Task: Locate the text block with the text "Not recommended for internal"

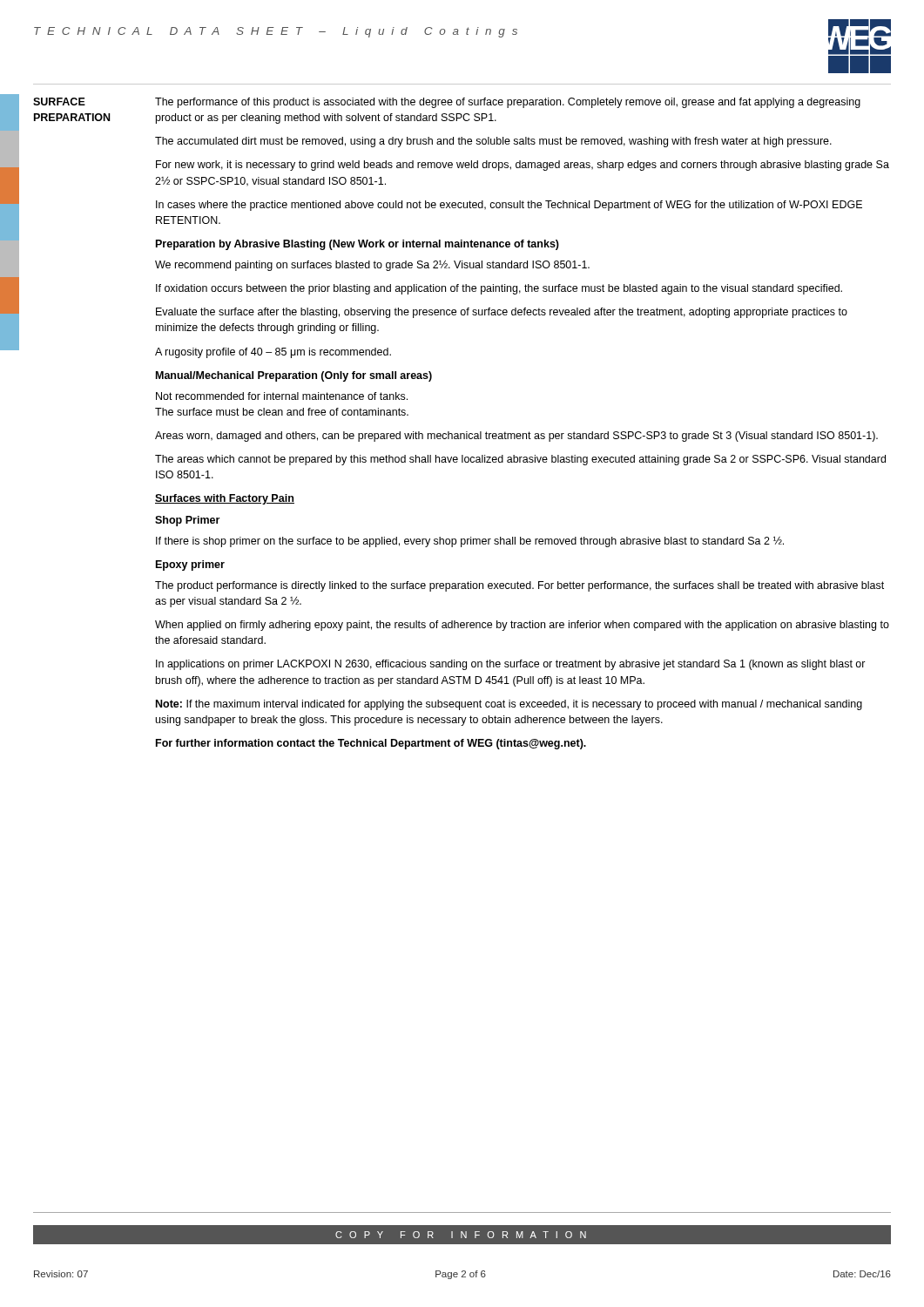Action: tap(282, 396)
